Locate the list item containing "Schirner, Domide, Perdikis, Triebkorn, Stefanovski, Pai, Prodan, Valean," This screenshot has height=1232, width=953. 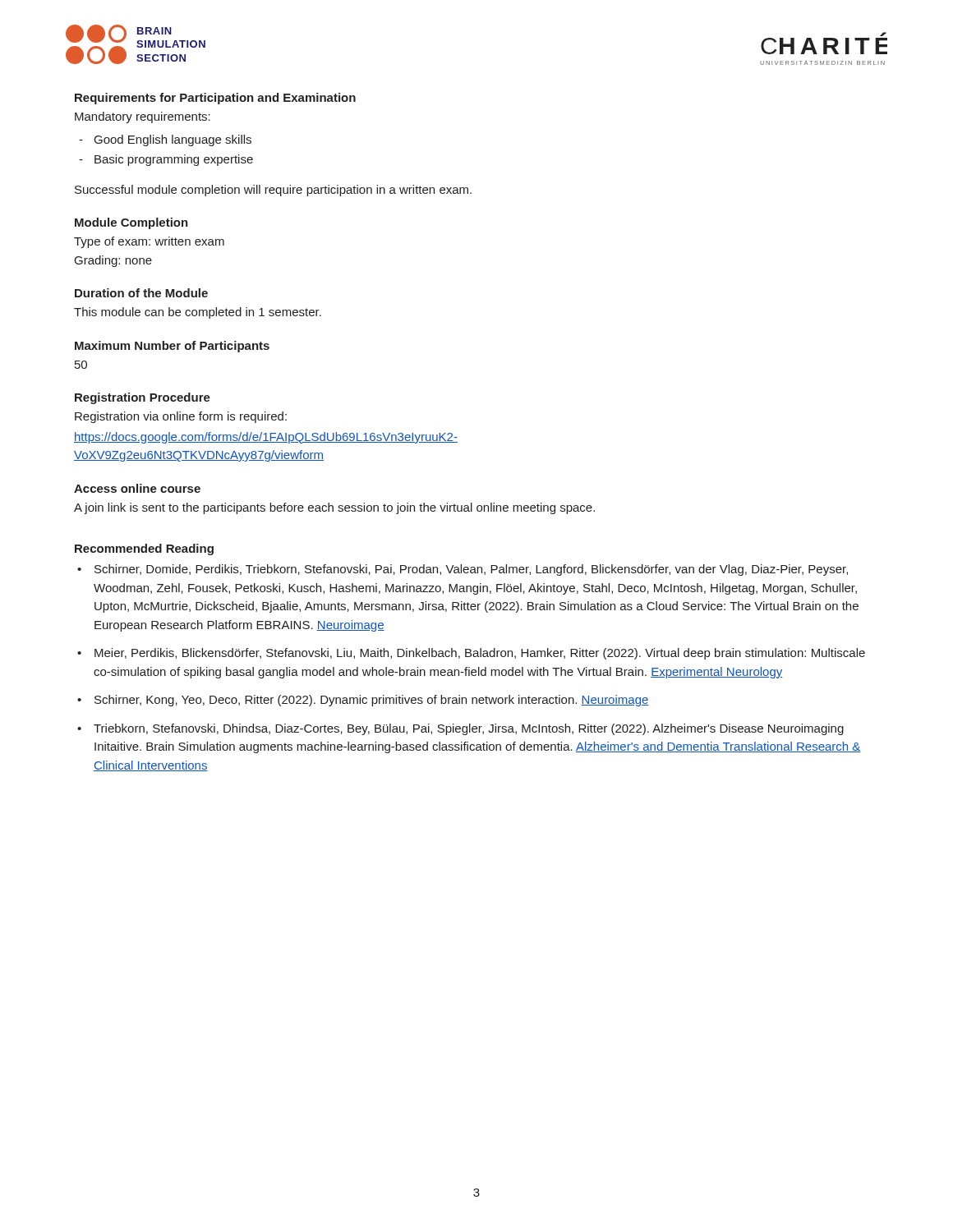click(x=476, y=596)
